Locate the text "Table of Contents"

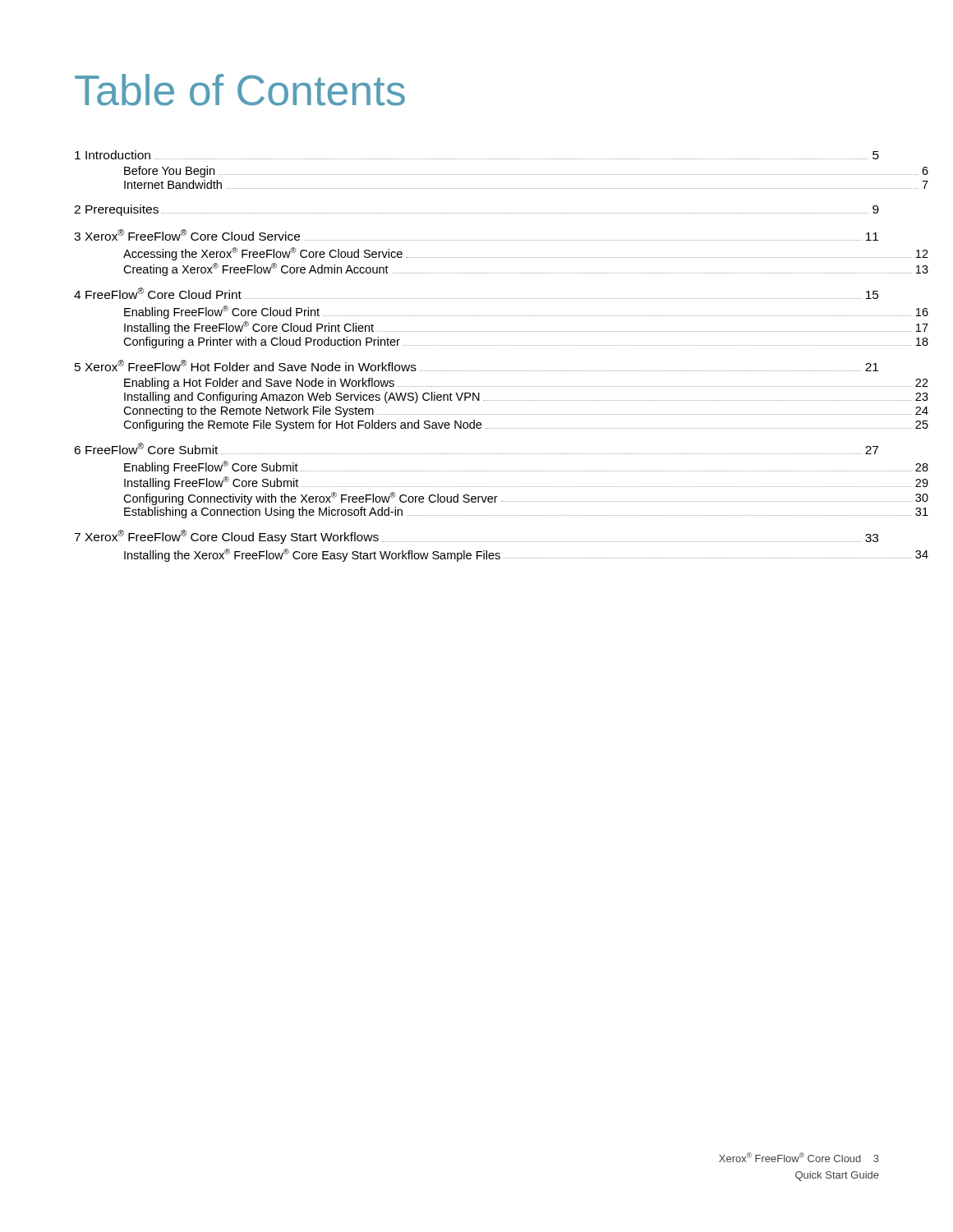point(240,90)
